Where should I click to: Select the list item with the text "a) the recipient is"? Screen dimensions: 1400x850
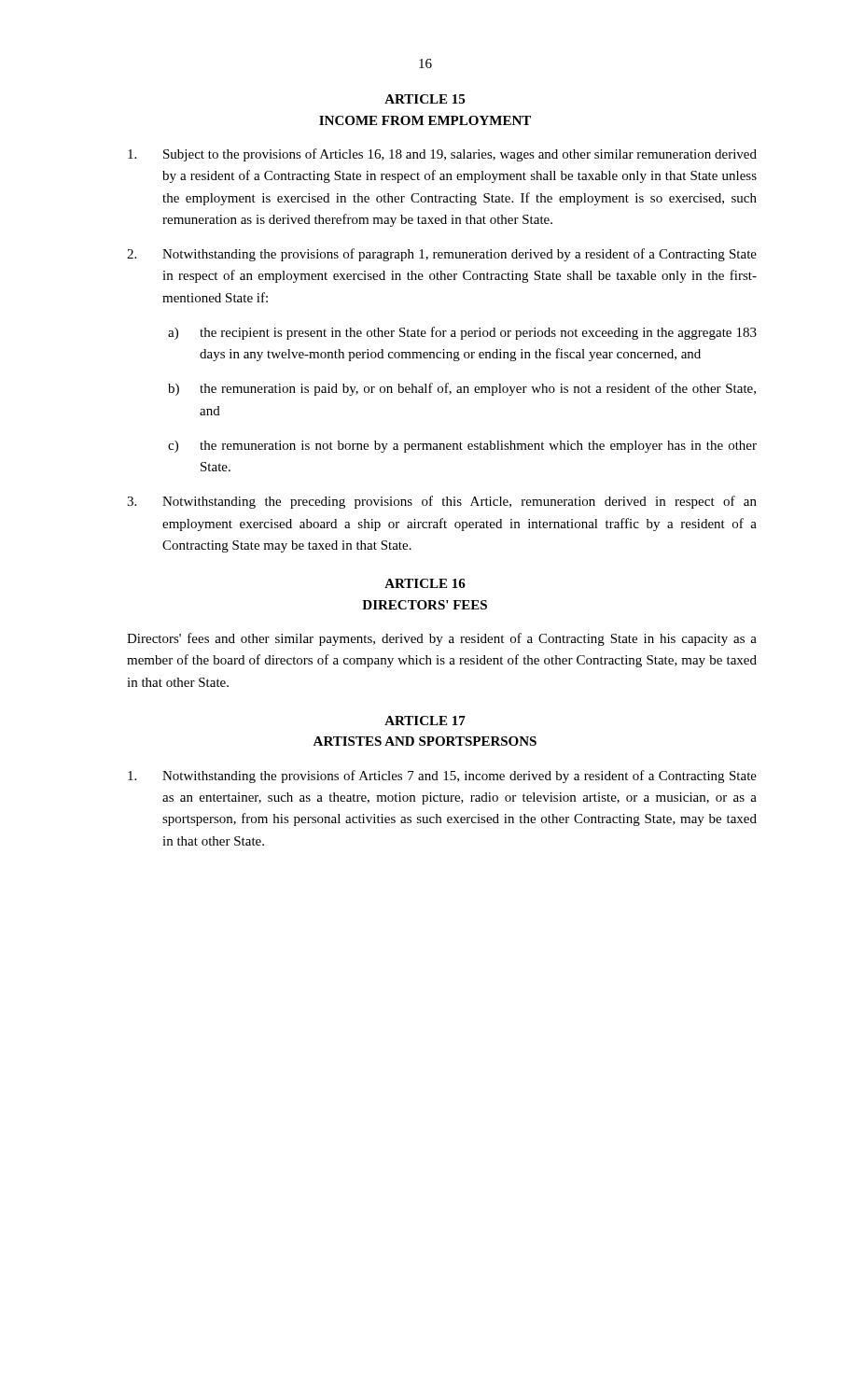click(462, 343)
